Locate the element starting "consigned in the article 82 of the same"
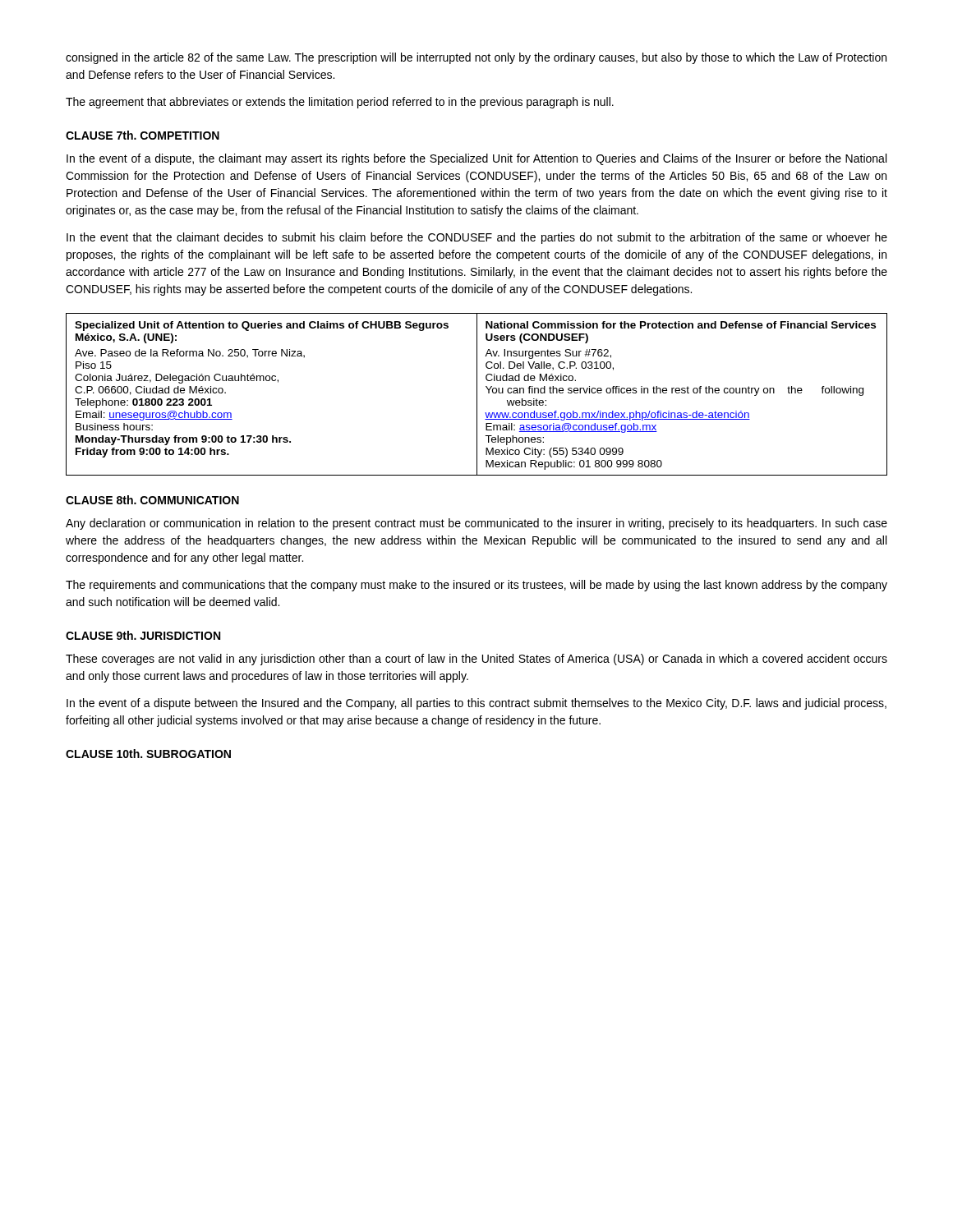The width and height of the screenshot is (953, 1232). [x=476, y=58]
